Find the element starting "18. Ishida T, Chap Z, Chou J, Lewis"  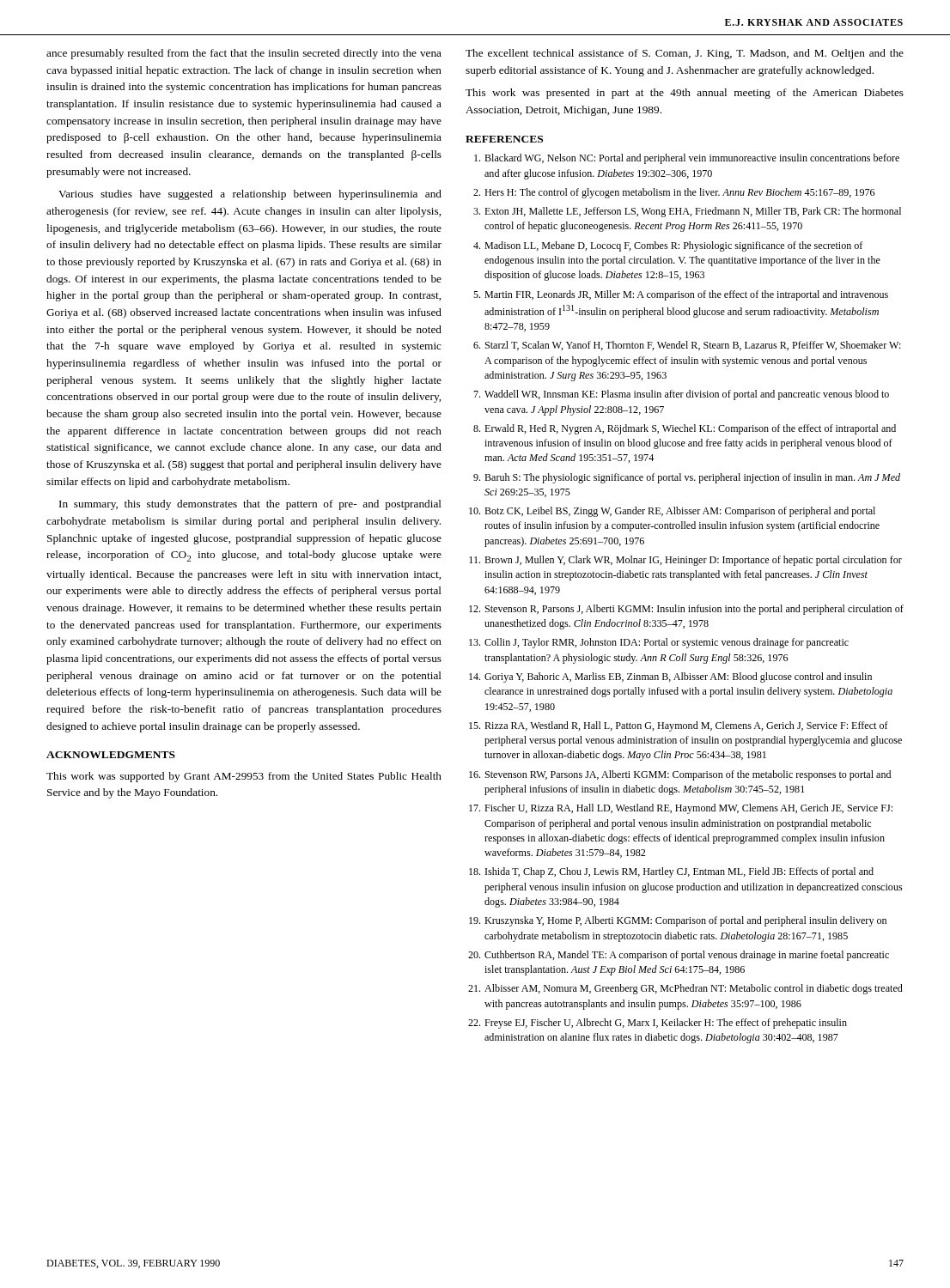tap(685, 887)
